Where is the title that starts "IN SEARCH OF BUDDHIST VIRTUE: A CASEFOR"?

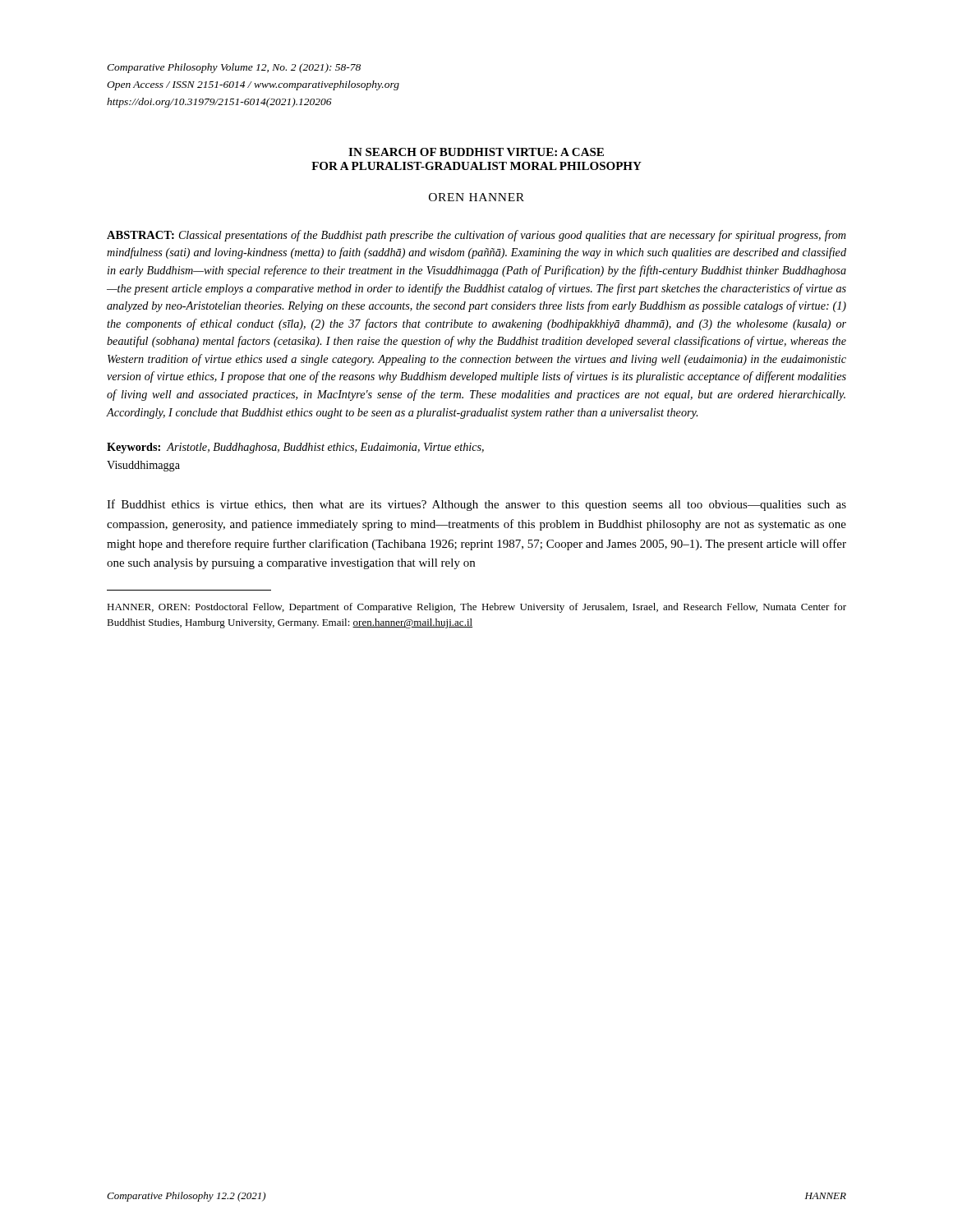click(476, 159)
